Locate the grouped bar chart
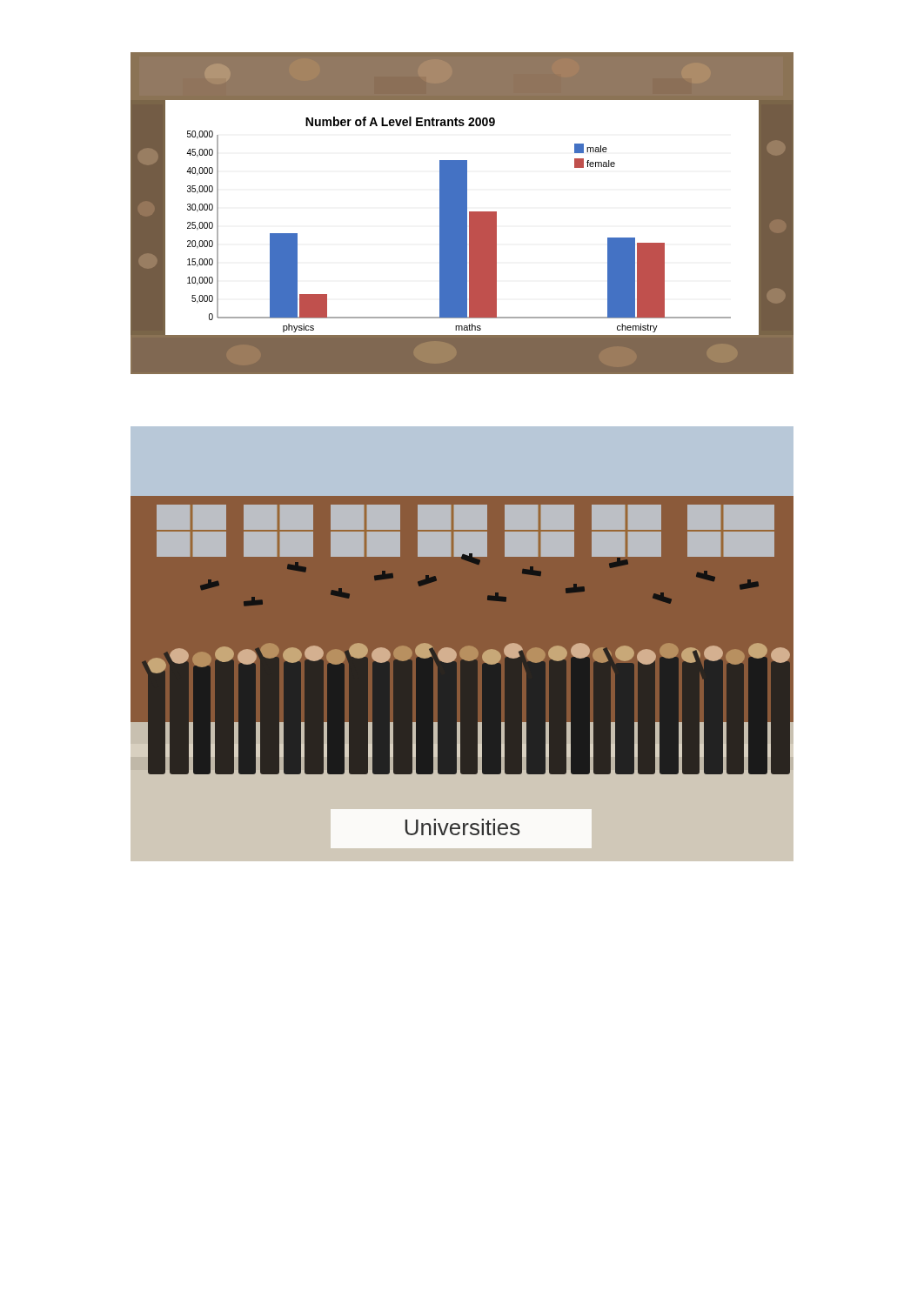The image size is (924, 1305). pyautogui.click(x=462, y=213)
